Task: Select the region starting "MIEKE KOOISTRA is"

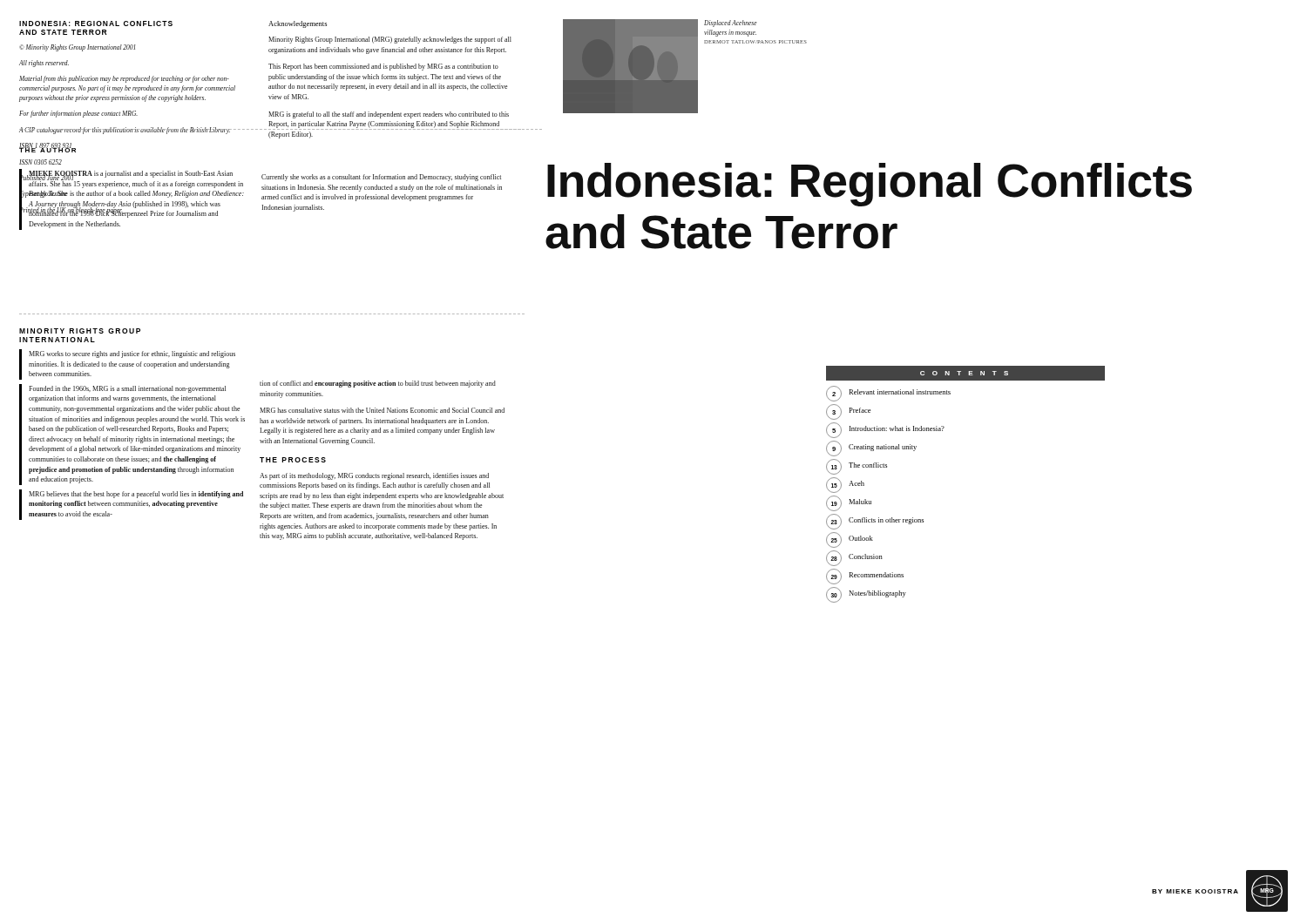Action: tap(132, 199)
